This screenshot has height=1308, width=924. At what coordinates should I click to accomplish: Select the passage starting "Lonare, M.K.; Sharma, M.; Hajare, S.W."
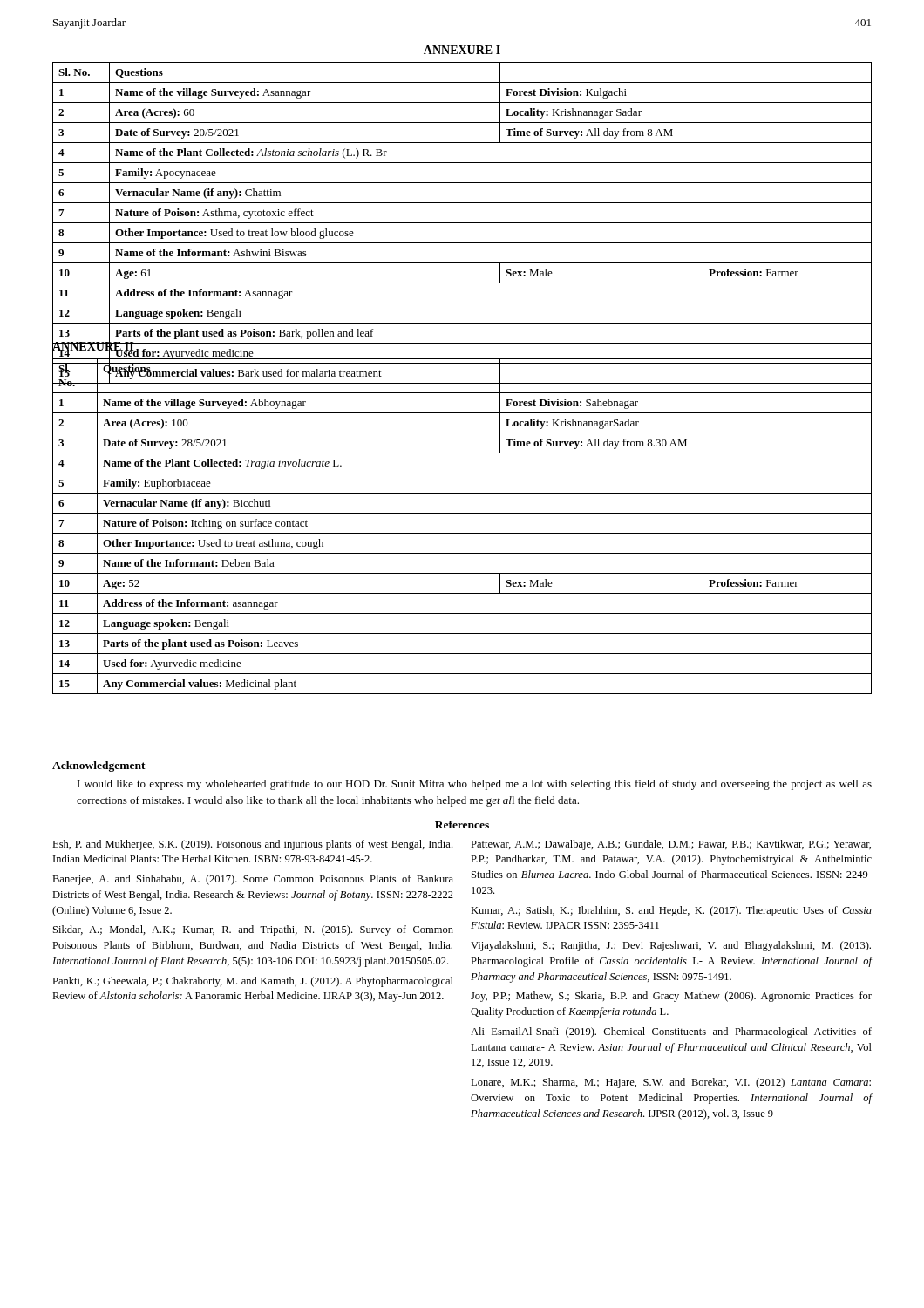(671, 1098)
